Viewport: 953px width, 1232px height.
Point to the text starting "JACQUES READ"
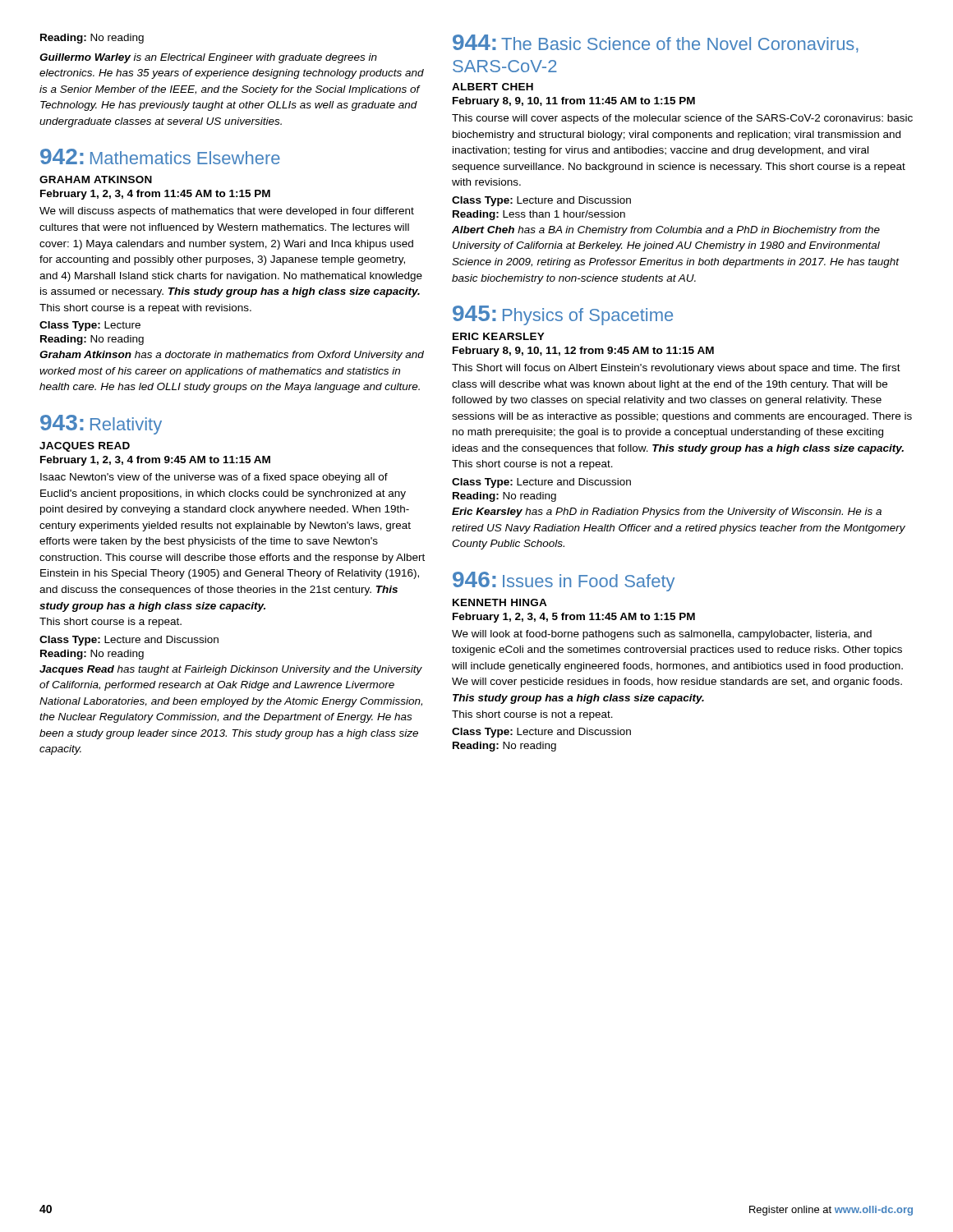pyautogui.click(x=85, y=446)
